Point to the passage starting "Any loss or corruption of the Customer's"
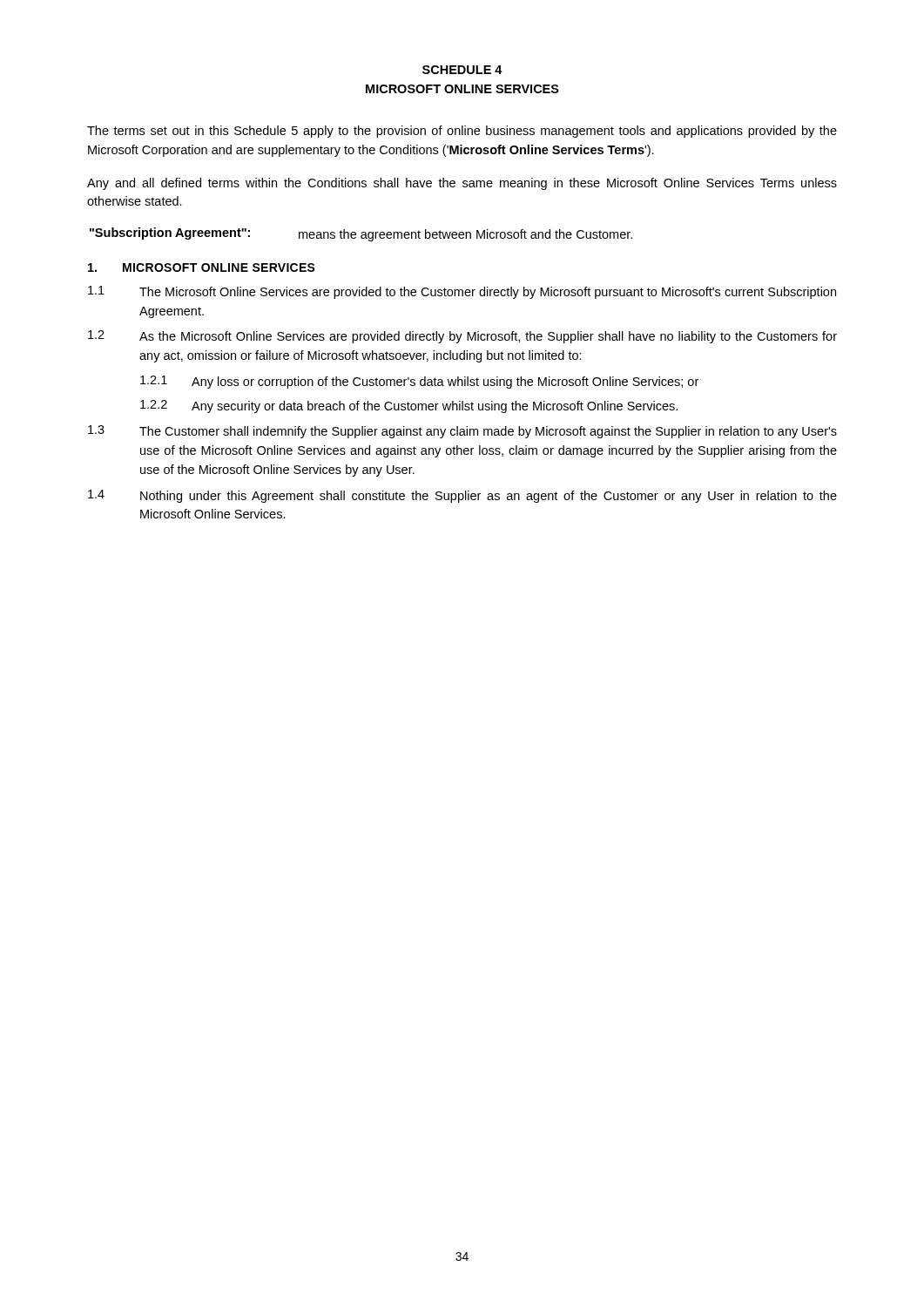Viewport: 924px width, 1307px height. (445, 381)
